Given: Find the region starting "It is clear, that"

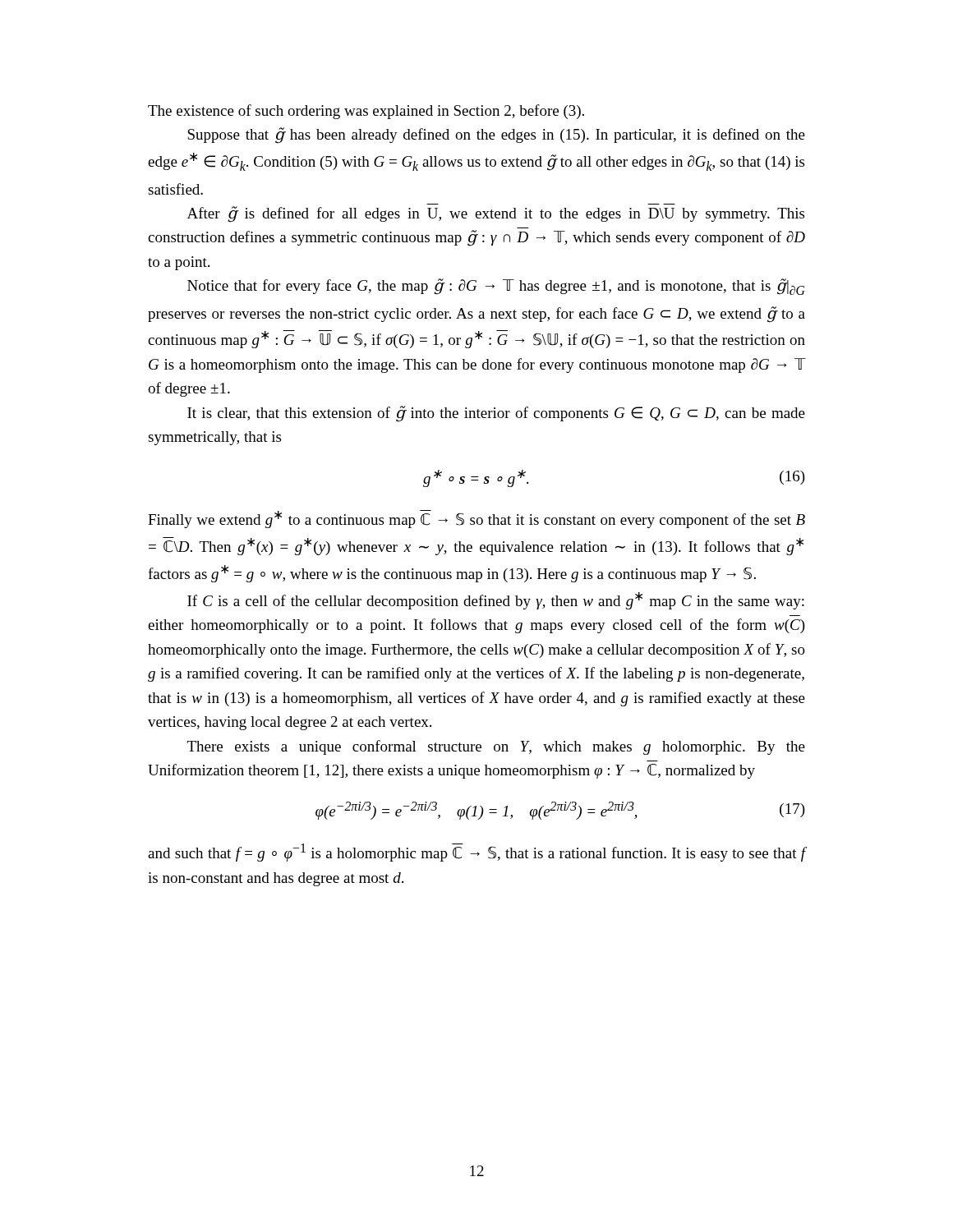Looking at the screenshot, I should coord(476,425).
